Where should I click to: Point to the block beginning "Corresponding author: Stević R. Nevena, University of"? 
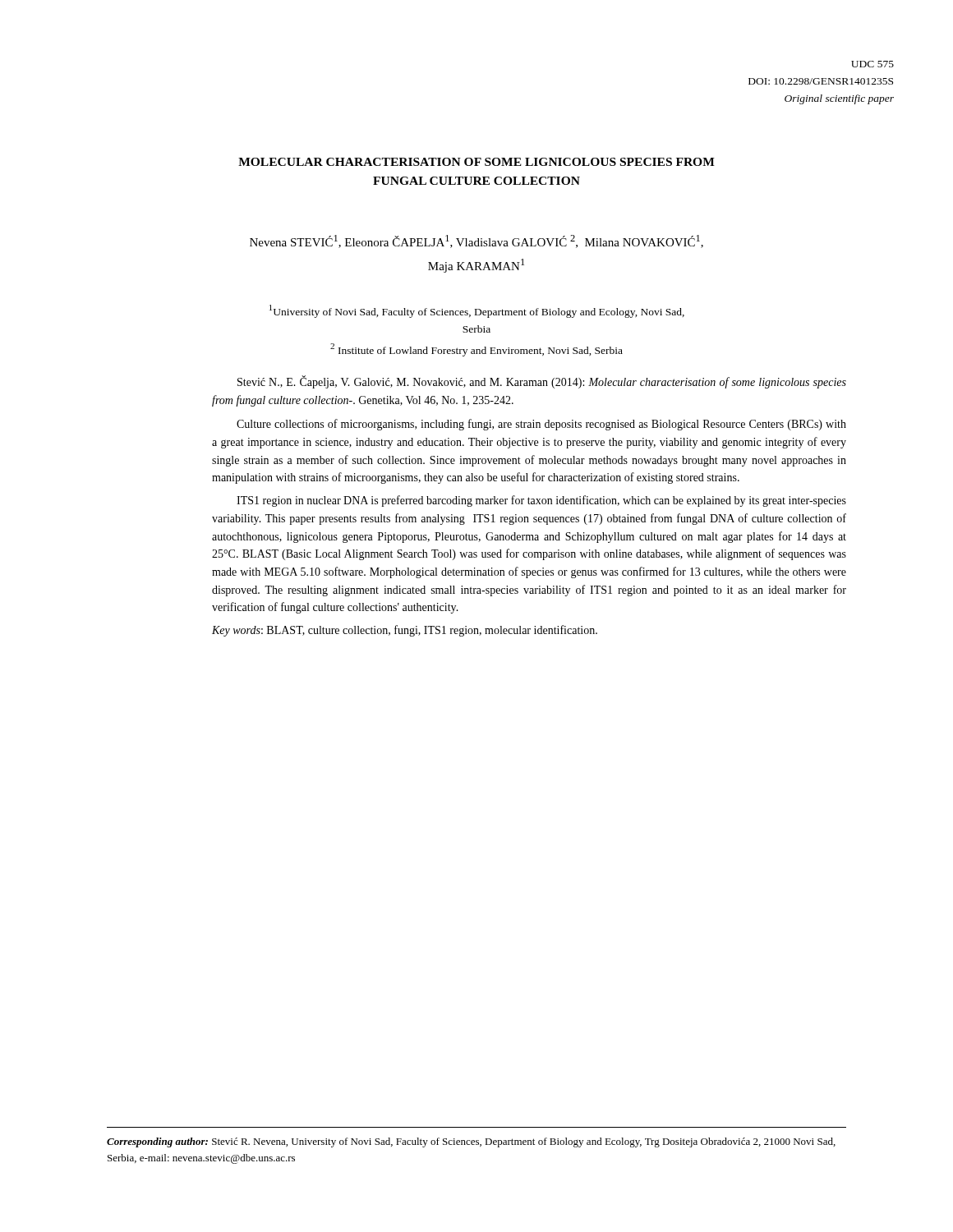(471, 1149)
